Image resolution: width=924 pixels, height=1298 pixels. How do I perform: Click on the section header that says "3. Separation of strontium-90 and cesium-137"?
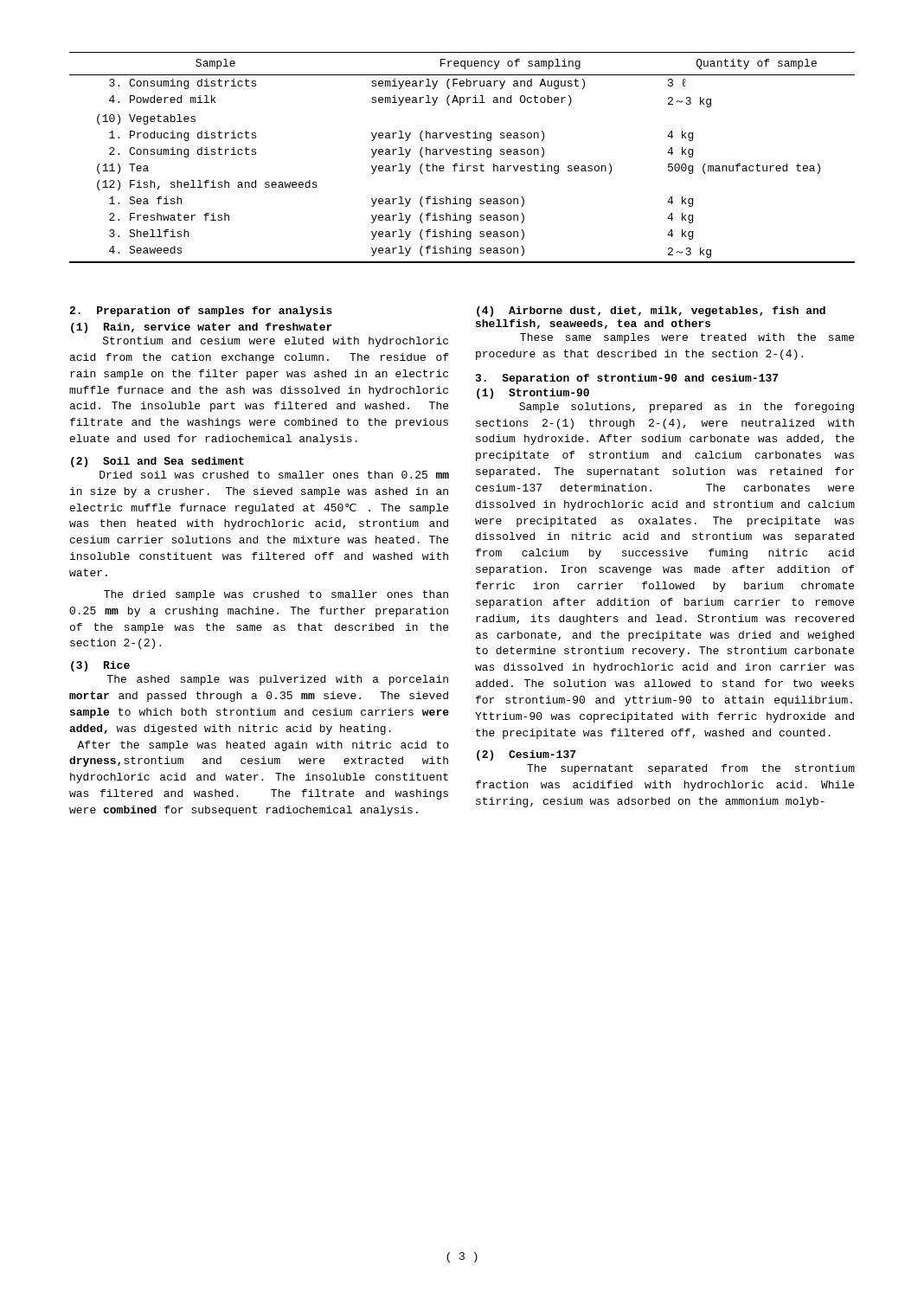click(627, 378)
